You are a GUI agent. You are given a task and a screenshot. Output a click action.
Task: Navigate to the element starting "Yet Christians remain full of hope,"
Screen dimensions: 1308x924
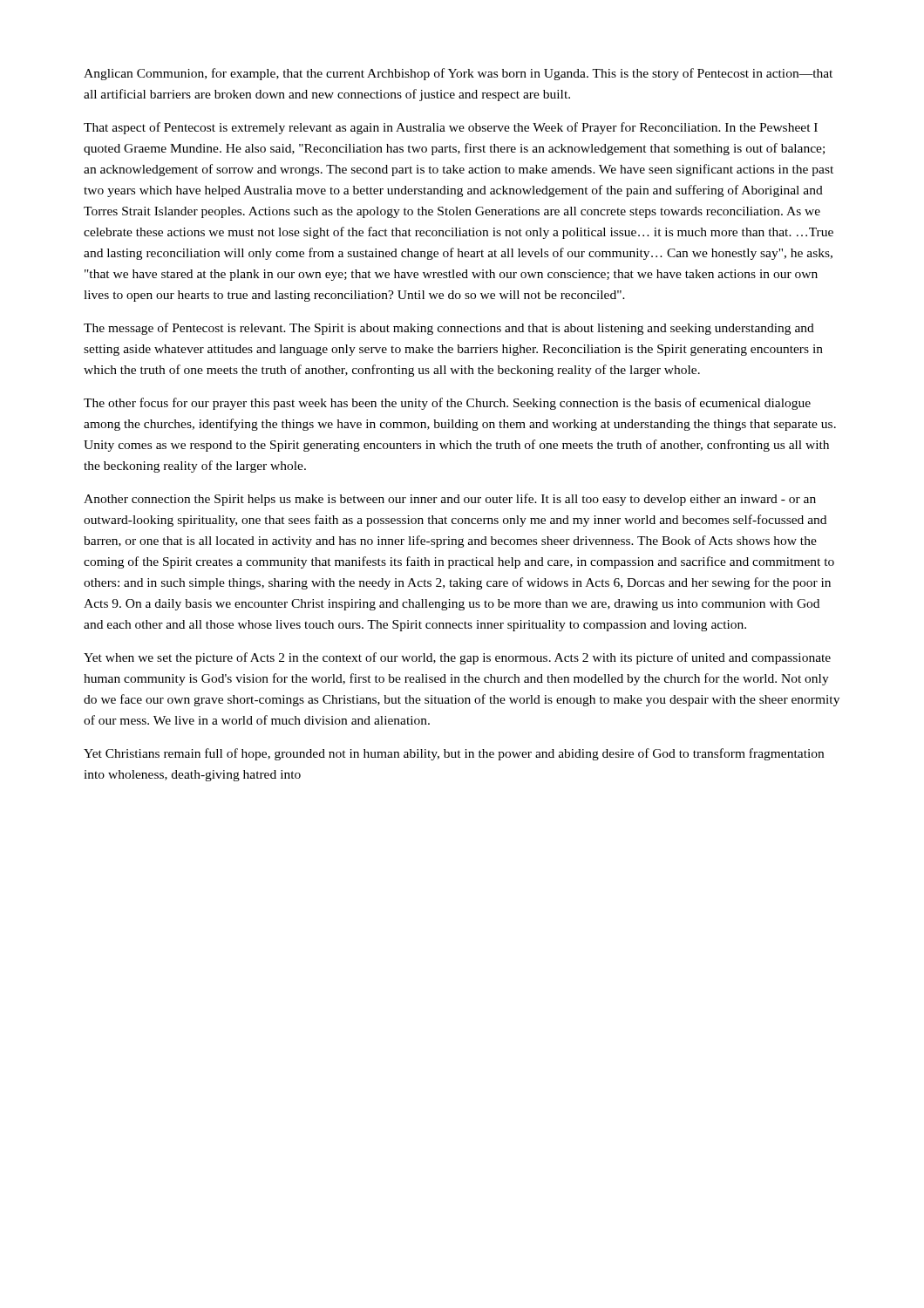[454, 764]
